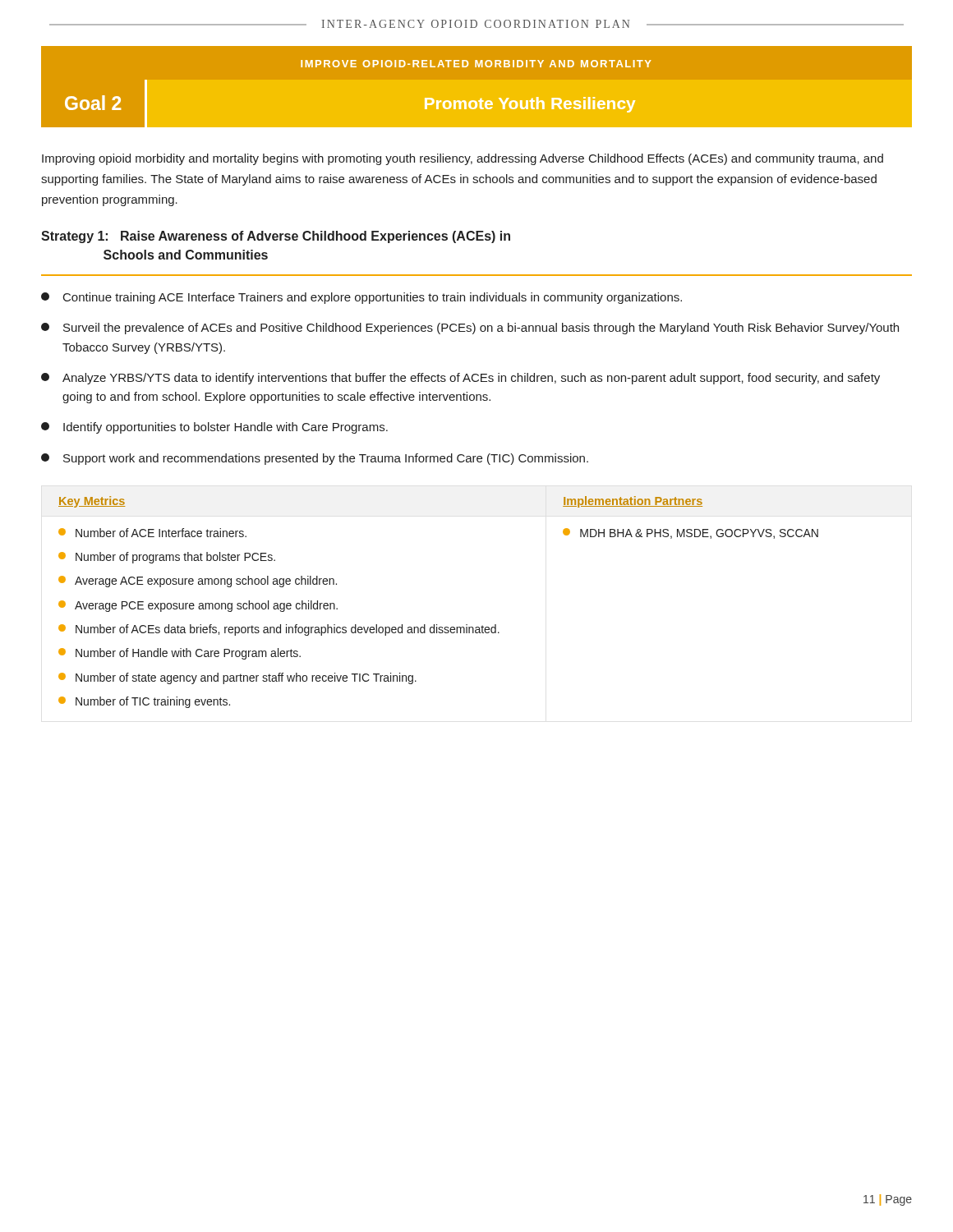Image resolution: width=953 pixels, height=1232 pixels.
Task: Locate the section header that reads "Improve Opioid-Related Morbidity and Mortality"
Action: [x=476, y=64]
